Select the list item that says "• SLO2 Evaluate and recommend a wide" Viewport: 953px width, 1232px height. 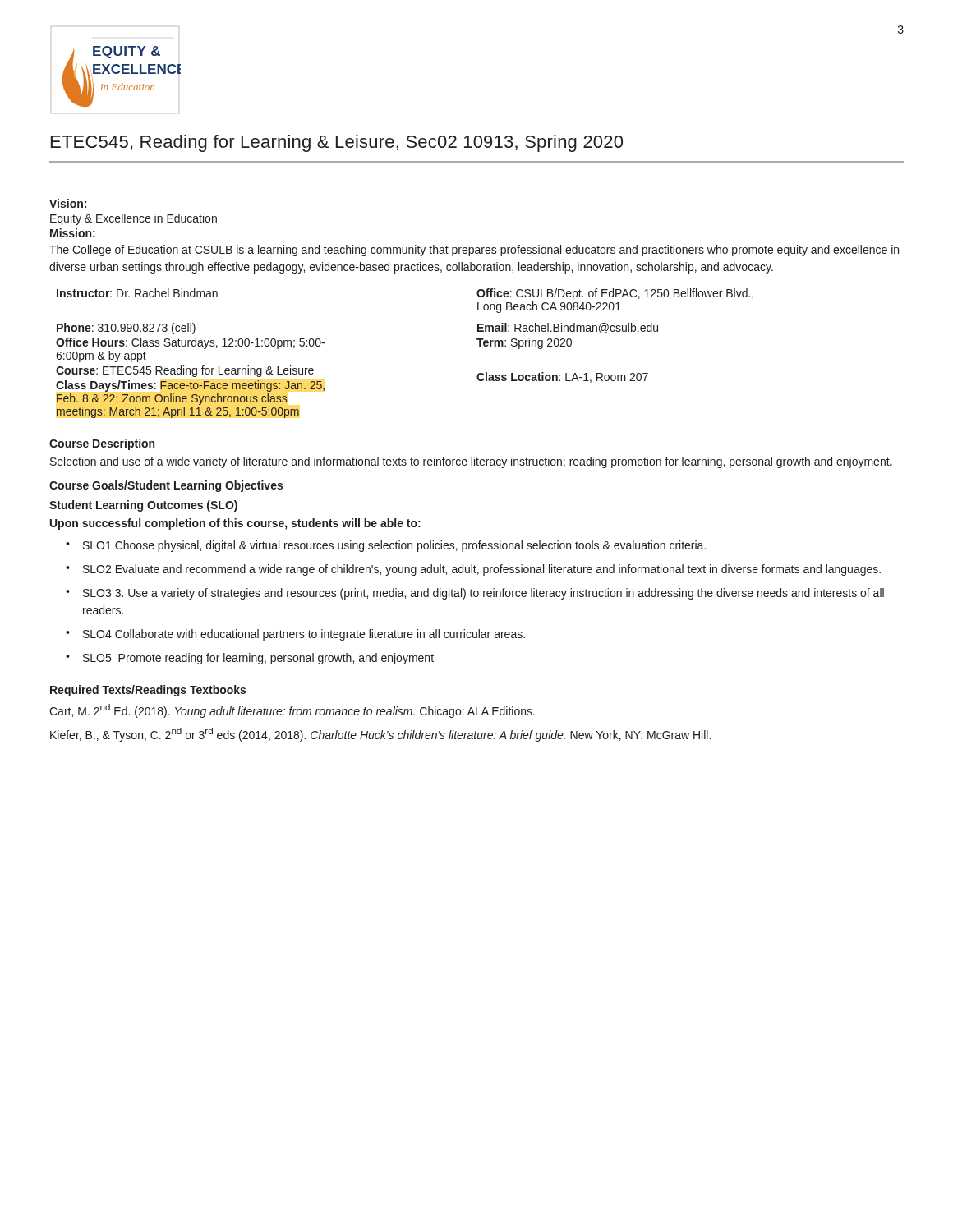tap(474, 570)
